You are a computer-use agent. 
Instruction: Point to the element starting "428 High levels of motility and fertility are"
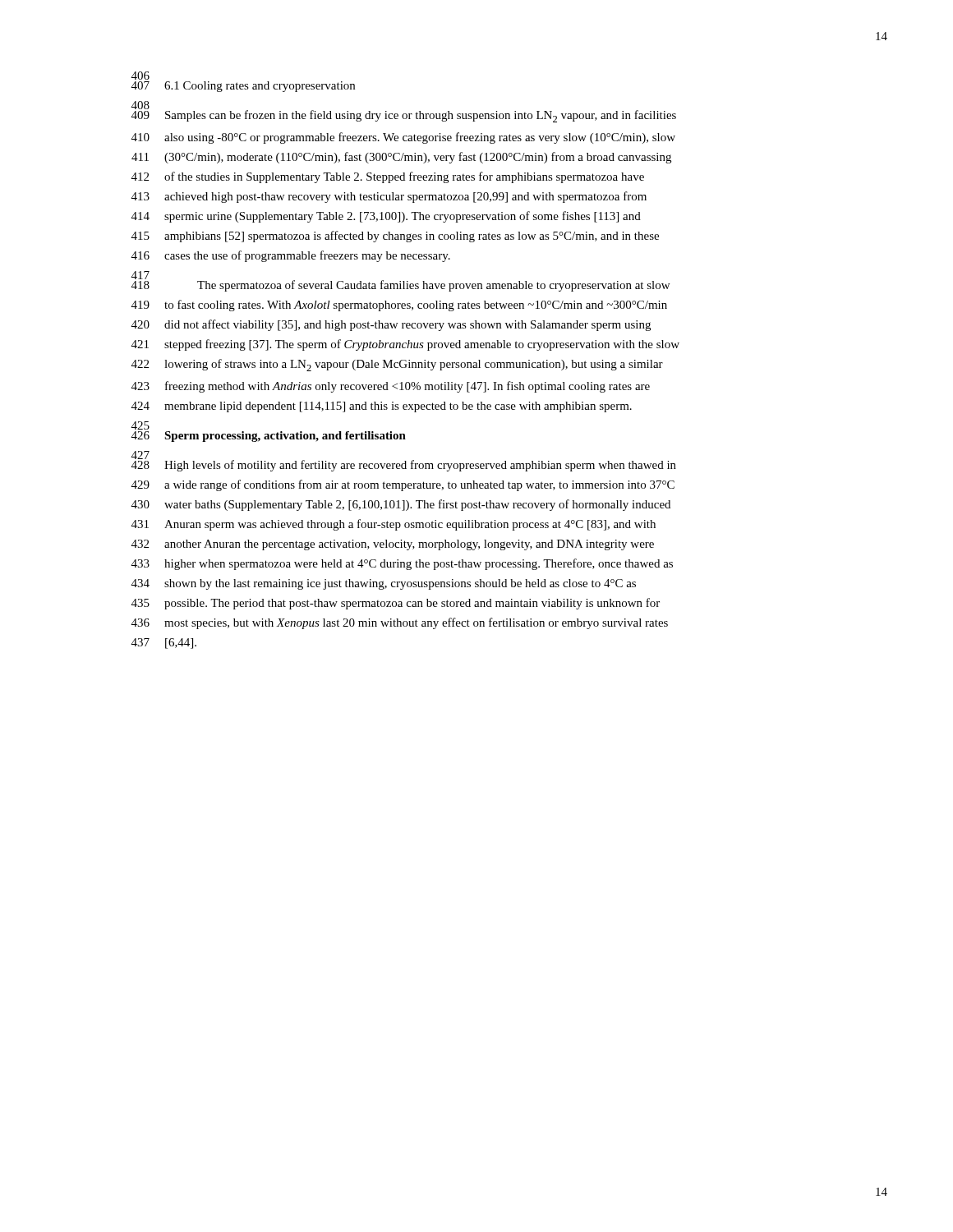pos(489,554)
